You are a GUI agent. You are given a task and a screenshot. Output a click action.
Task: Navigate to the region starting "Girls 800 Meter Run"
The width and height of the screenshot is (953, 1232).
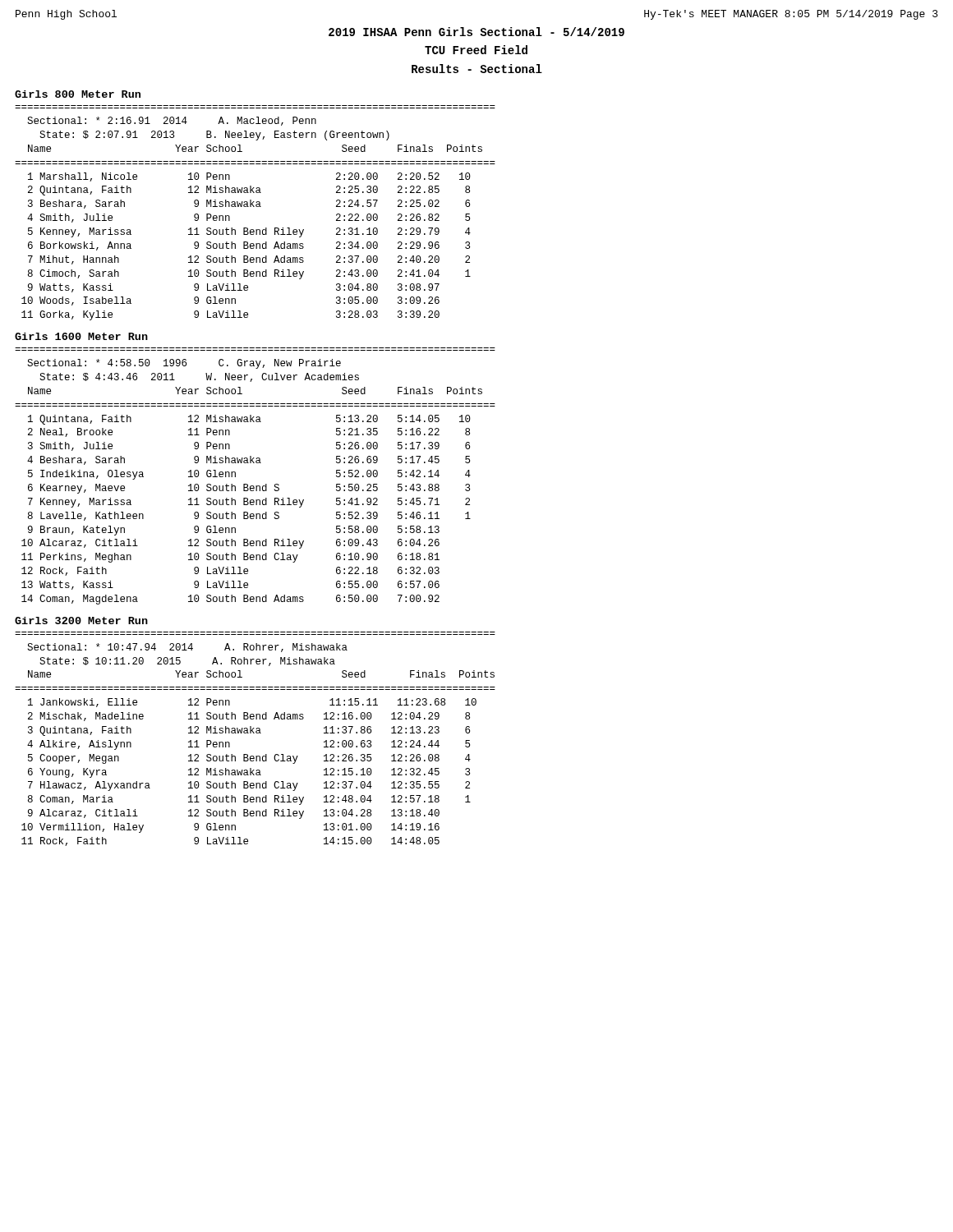(78, 95)
